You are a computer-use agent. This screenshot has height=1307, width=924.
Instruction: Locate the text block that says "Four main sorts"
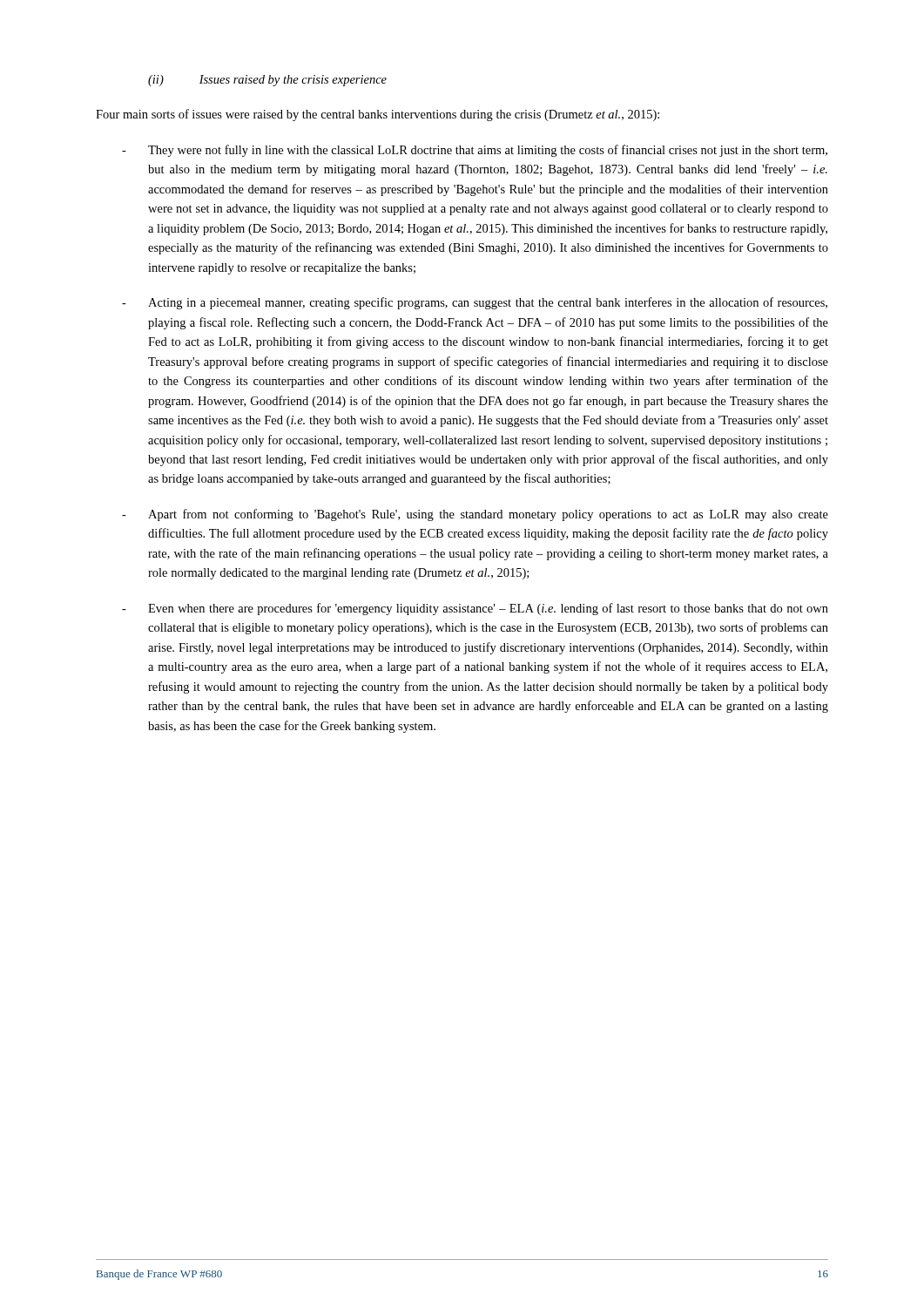(378, 115)
